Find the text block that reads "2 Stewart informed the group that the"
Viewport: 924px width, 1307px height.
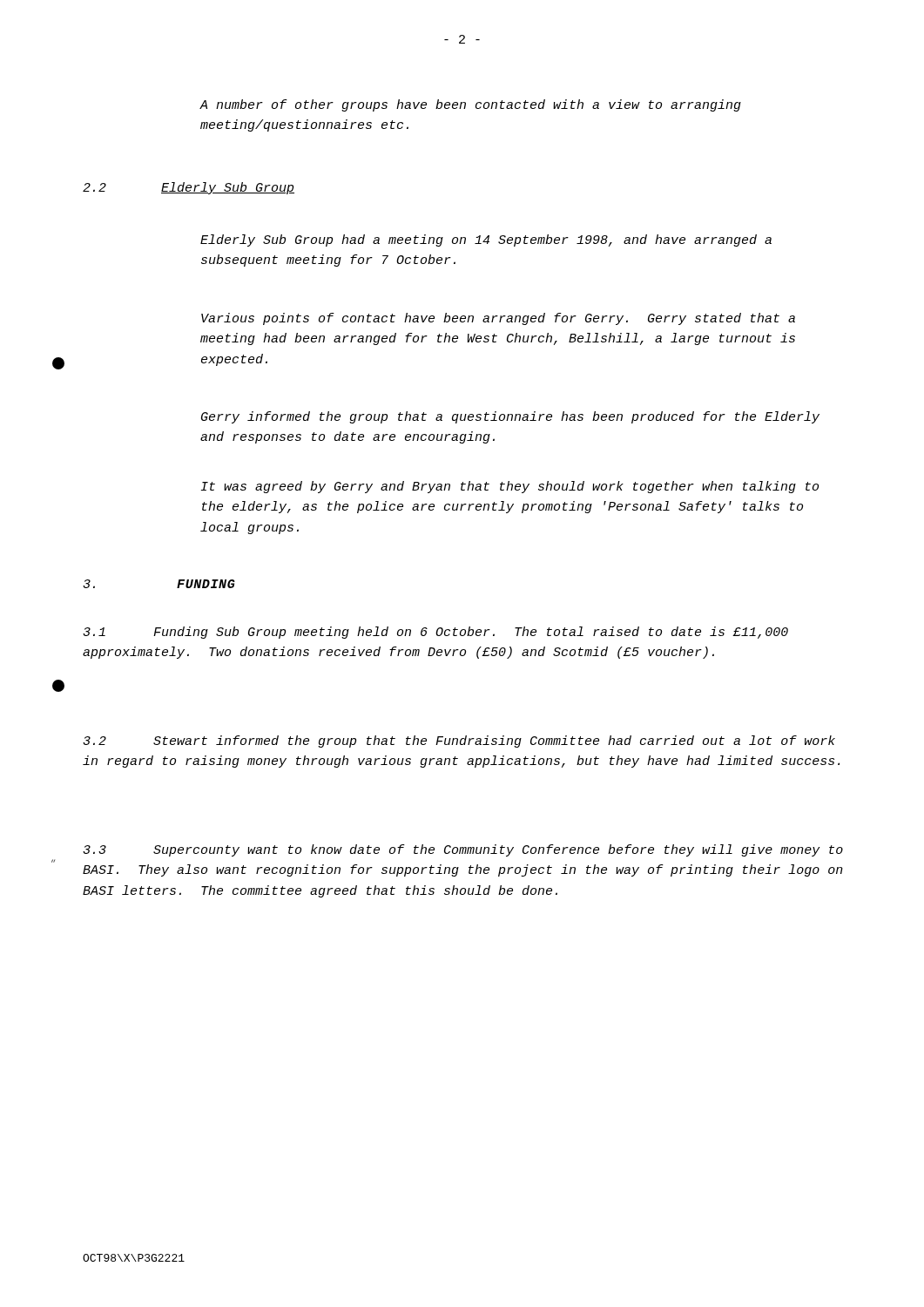click(463, 752)
